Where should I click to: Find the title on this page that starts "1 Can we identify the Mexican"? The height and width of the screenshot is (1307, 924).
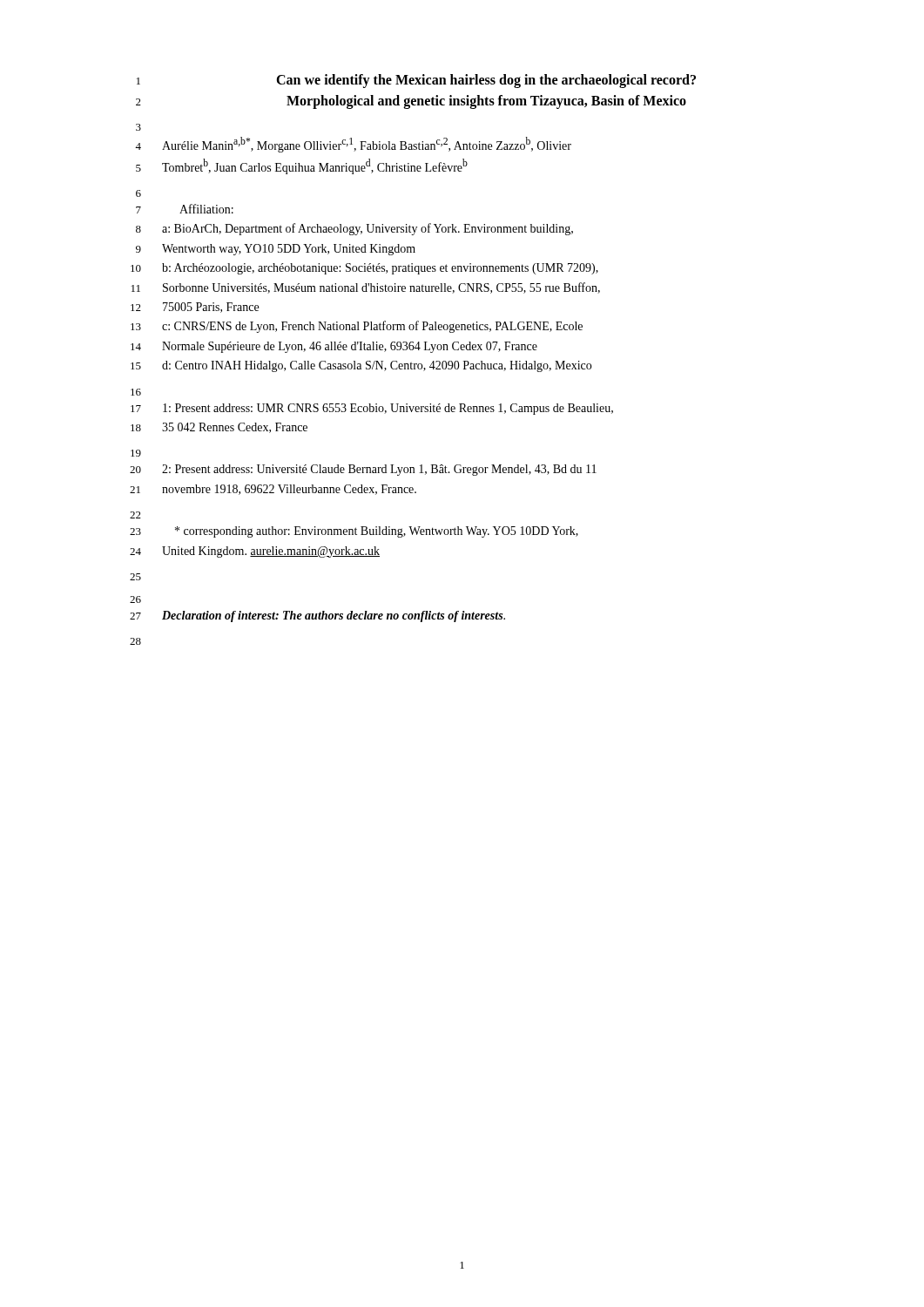click(462, 80)
